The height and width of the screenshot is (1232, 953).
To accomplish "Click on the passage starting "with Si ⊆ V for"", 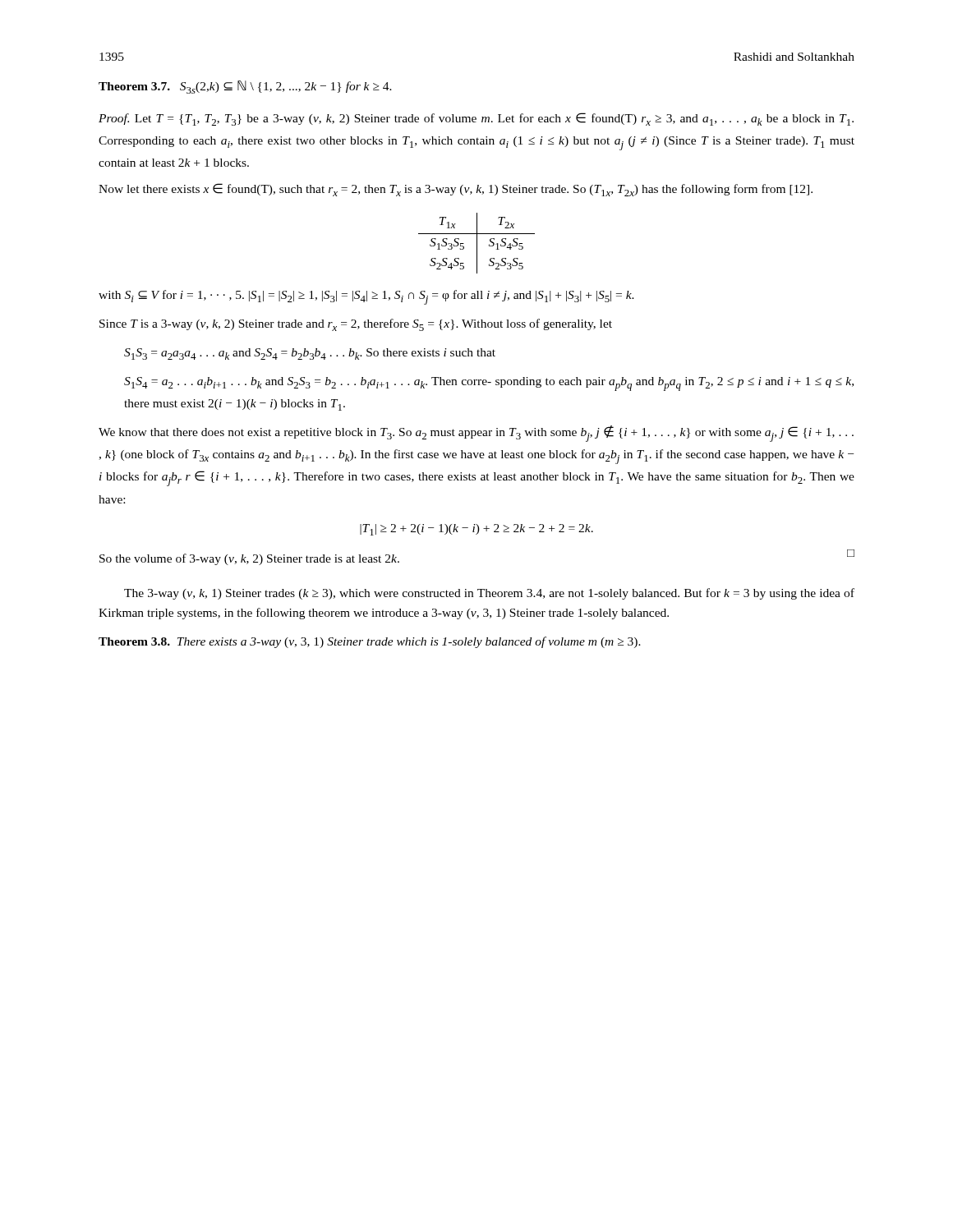I will (366, 297).
